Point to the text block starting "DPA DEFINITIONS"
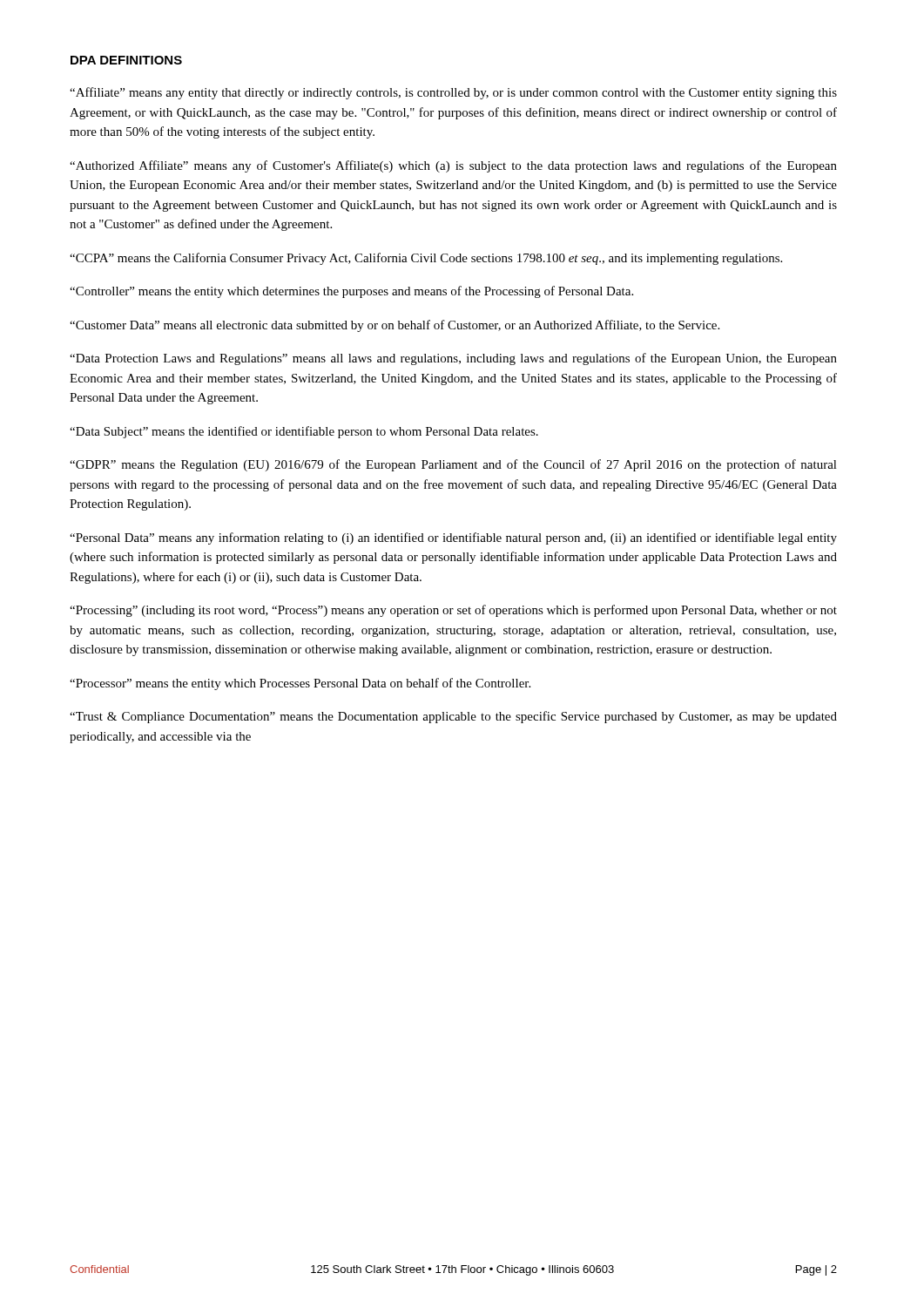924x1307 pixels. (126, 60)
